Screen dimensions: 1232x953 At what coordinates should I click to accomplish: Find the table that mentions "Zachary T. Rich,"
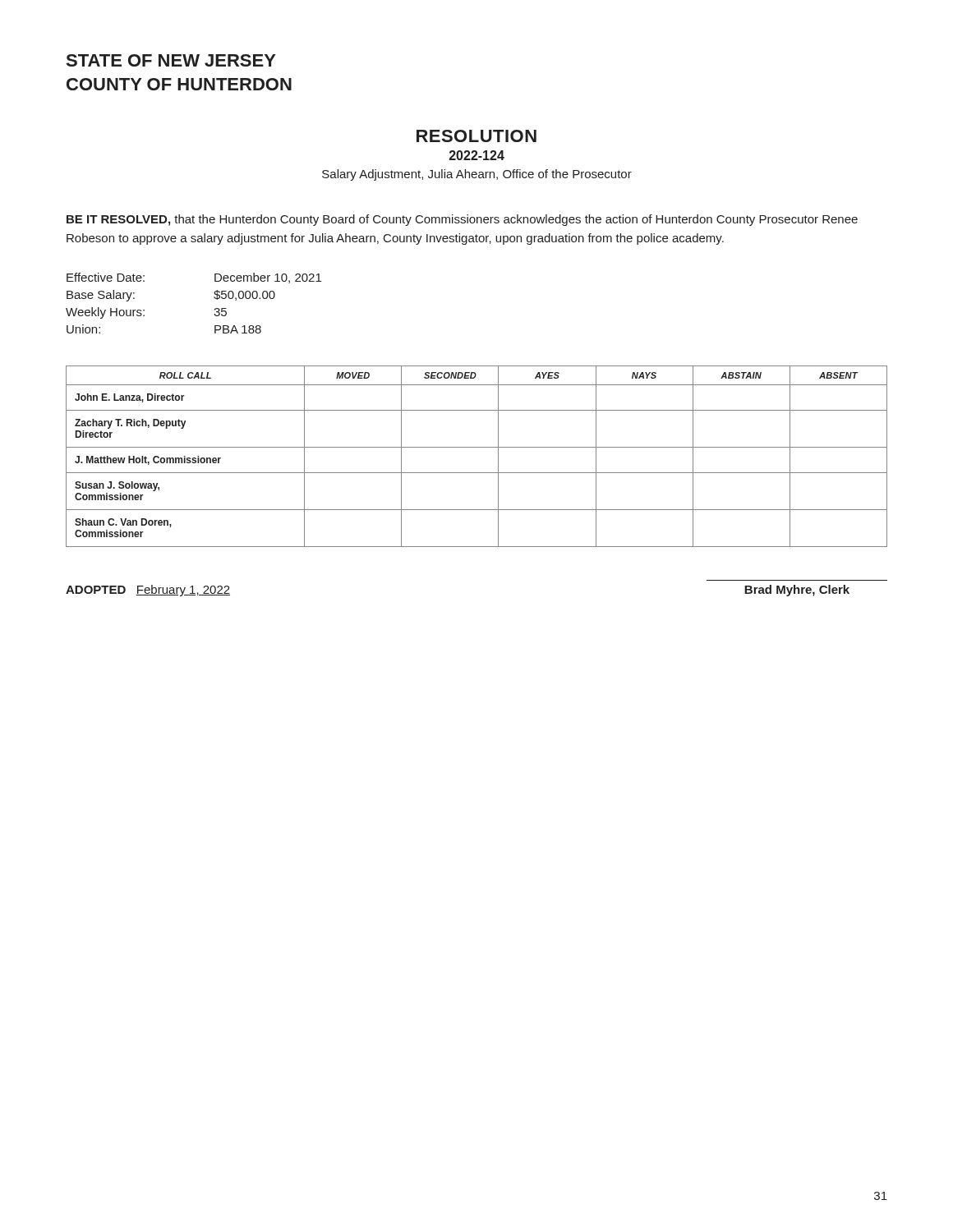click(476, 456)
